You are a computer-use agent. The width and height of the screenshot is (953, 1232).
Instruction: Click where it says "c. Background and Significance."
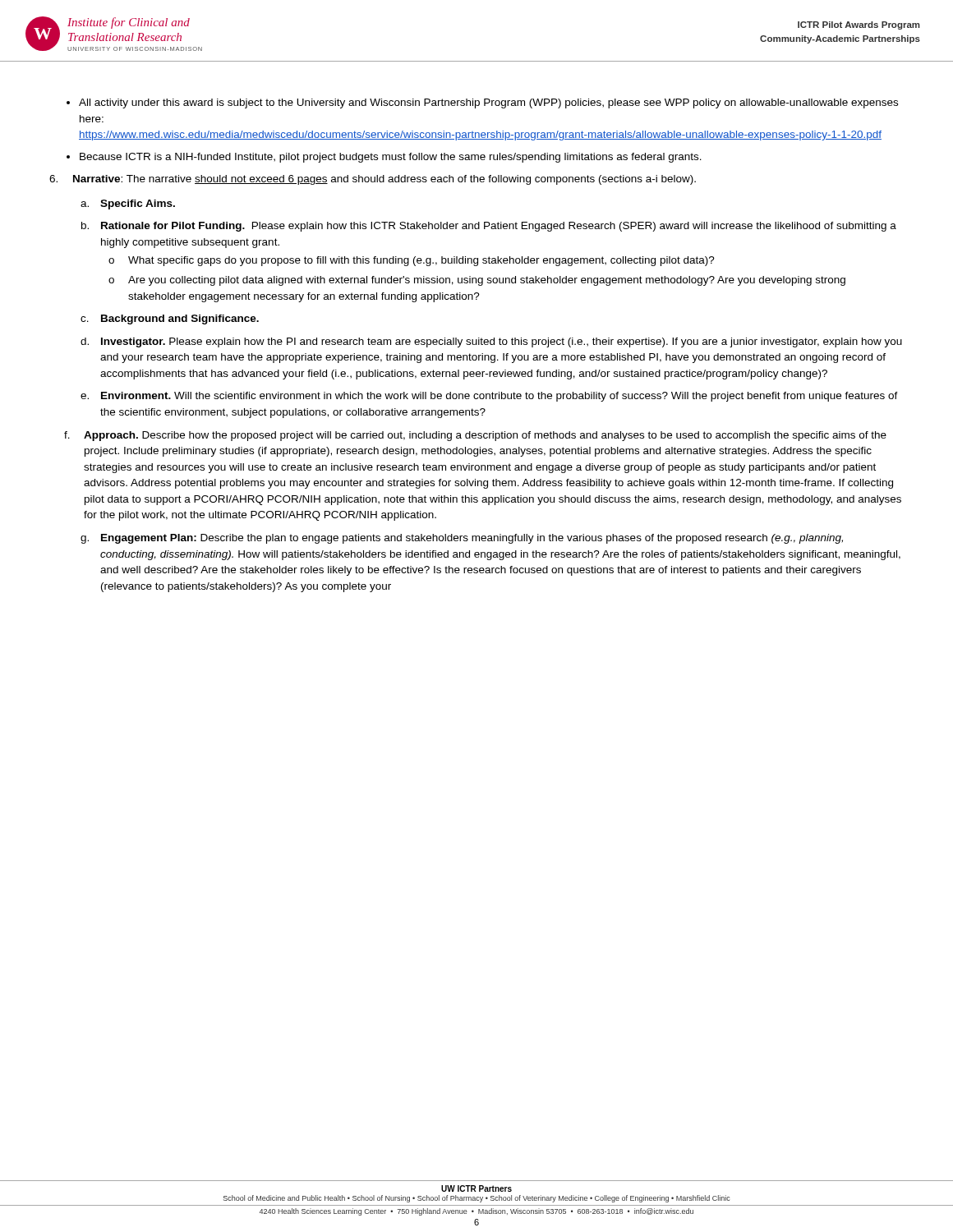point(170,319)
